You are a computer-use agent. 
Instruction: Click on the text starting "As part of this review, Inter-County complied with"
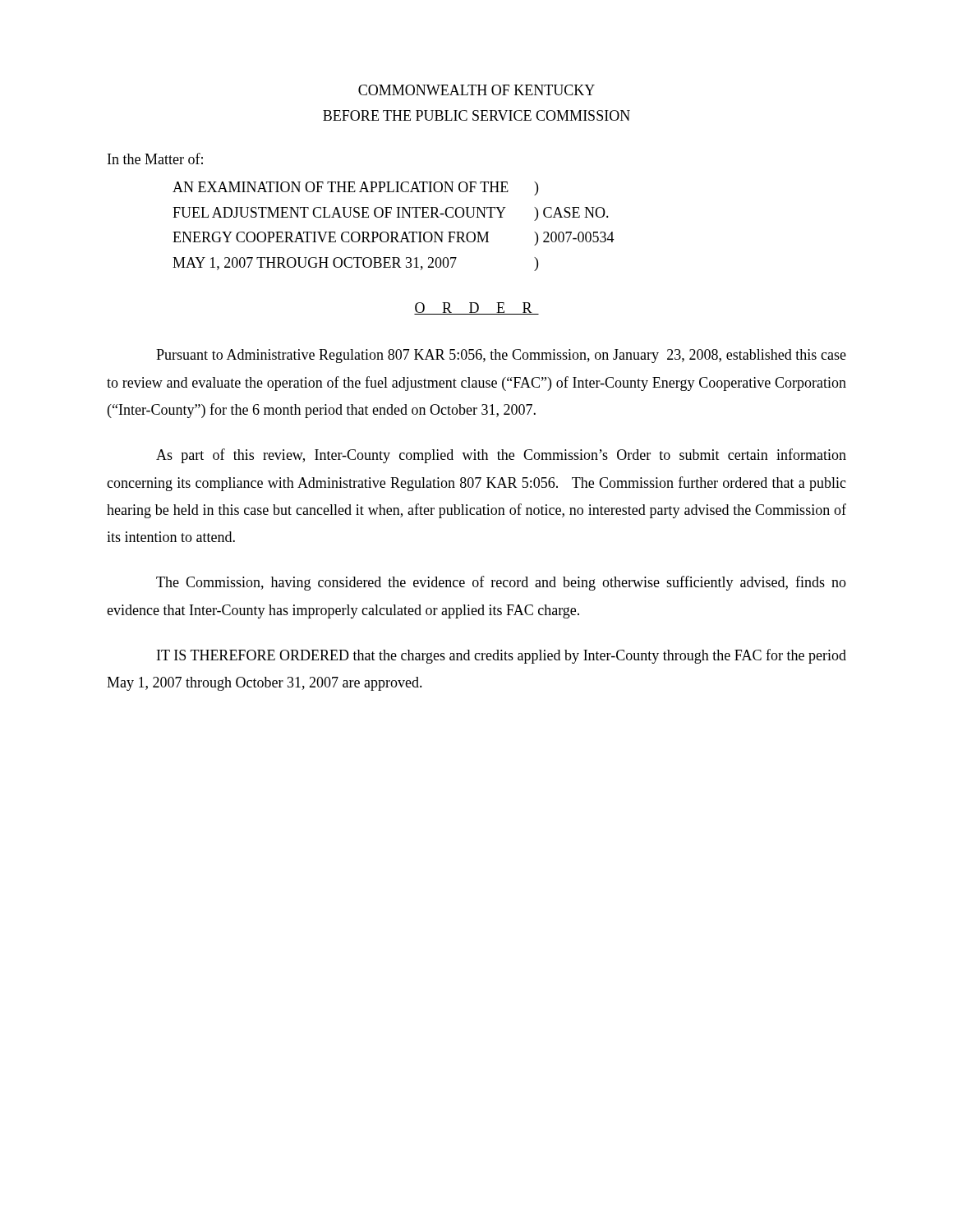coord(476,496)
